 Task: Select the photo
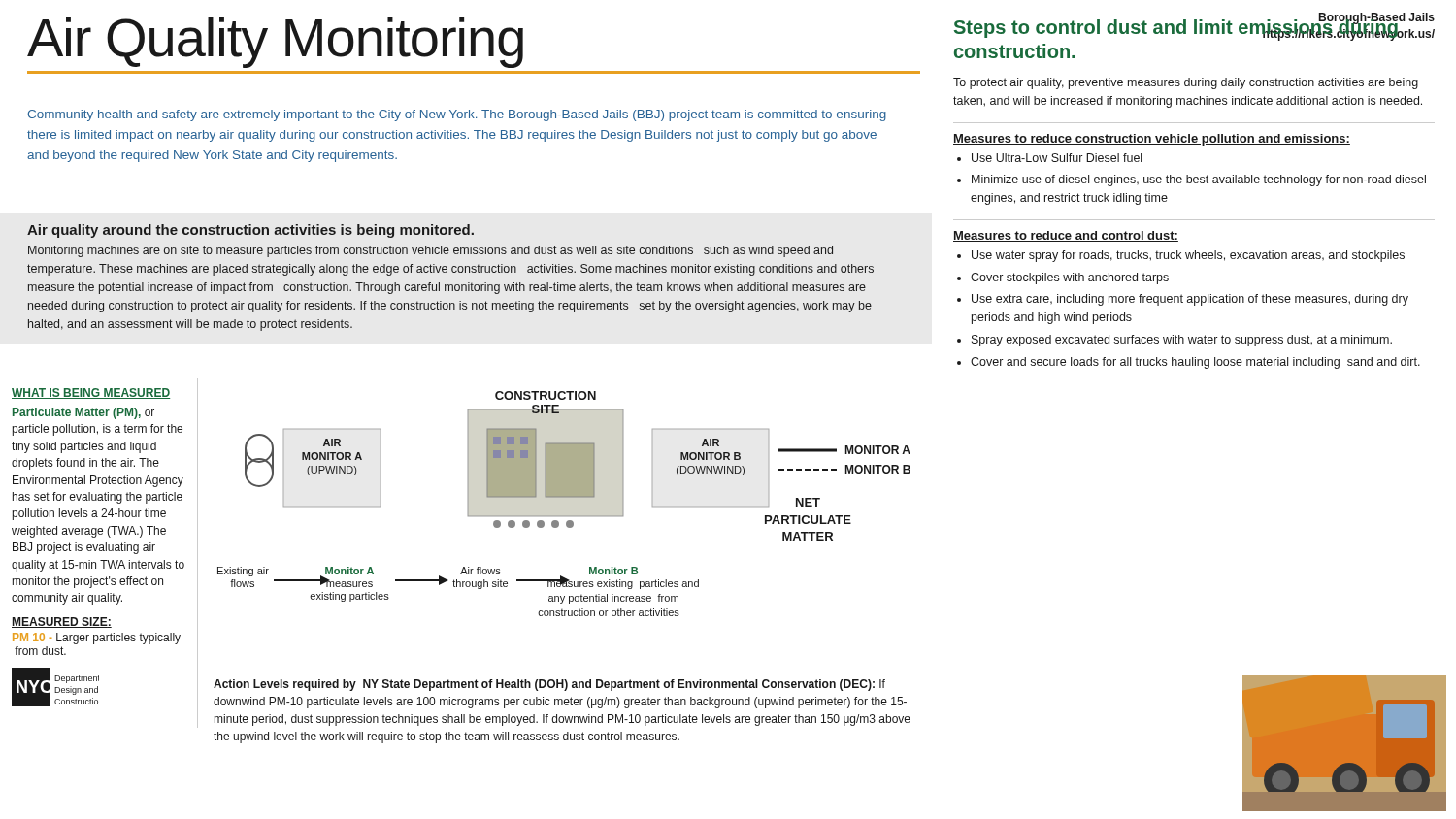point(1344,743)
